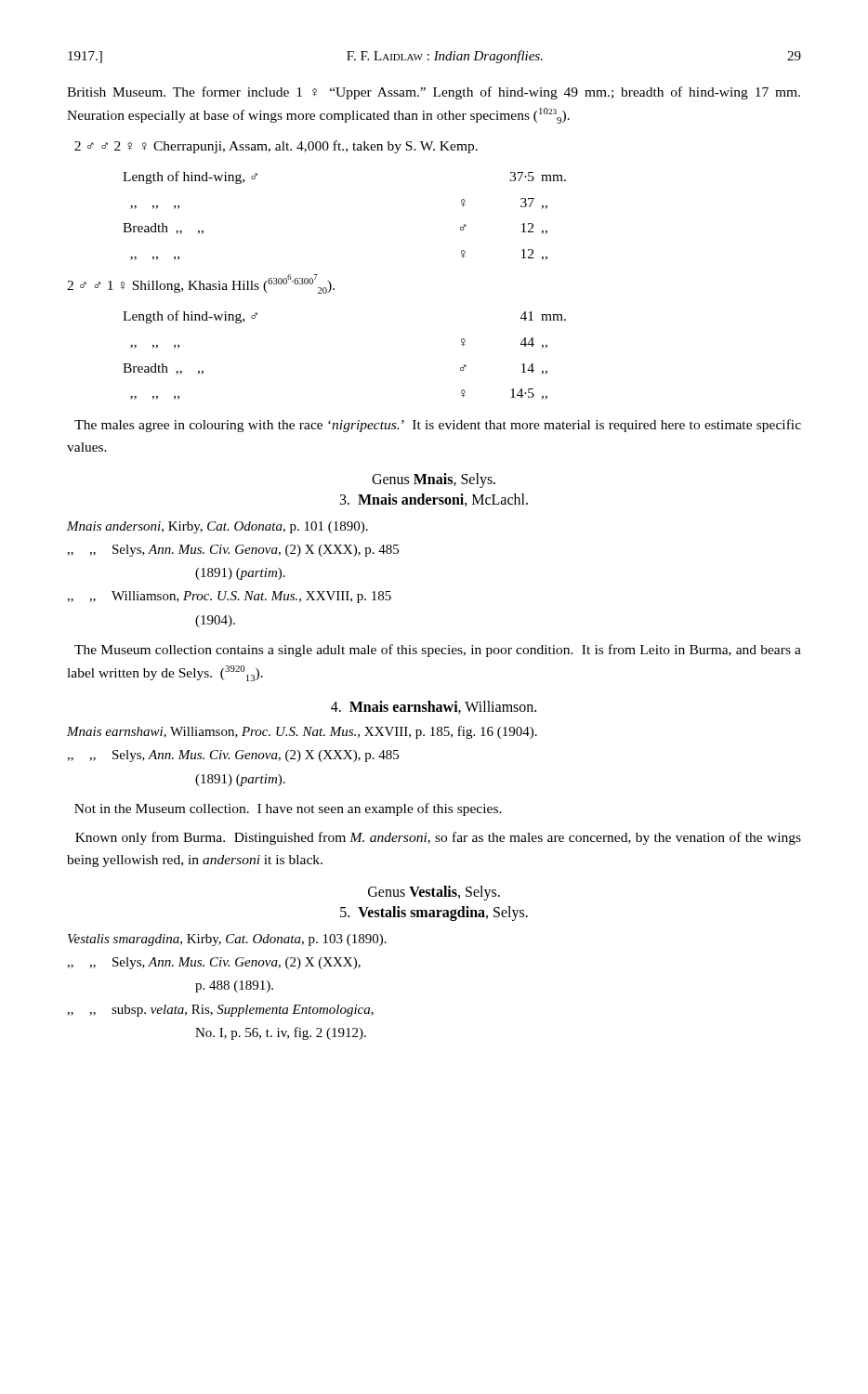Select the element starting "The males agree in"
This screenshot has height=1394, width=868.
(x=434, y=435)
